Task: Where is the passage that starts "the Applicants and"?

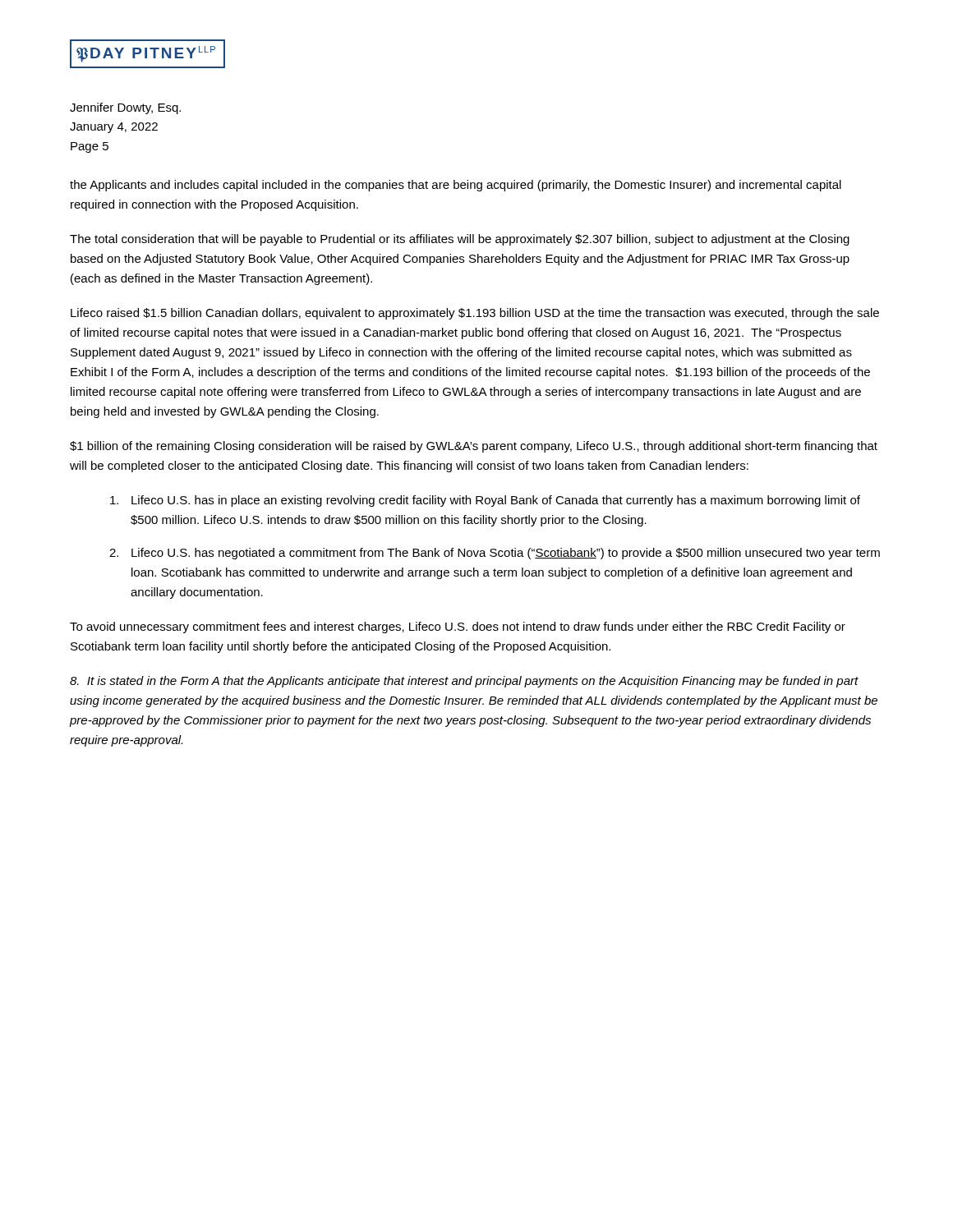Action: click(456, 194)
